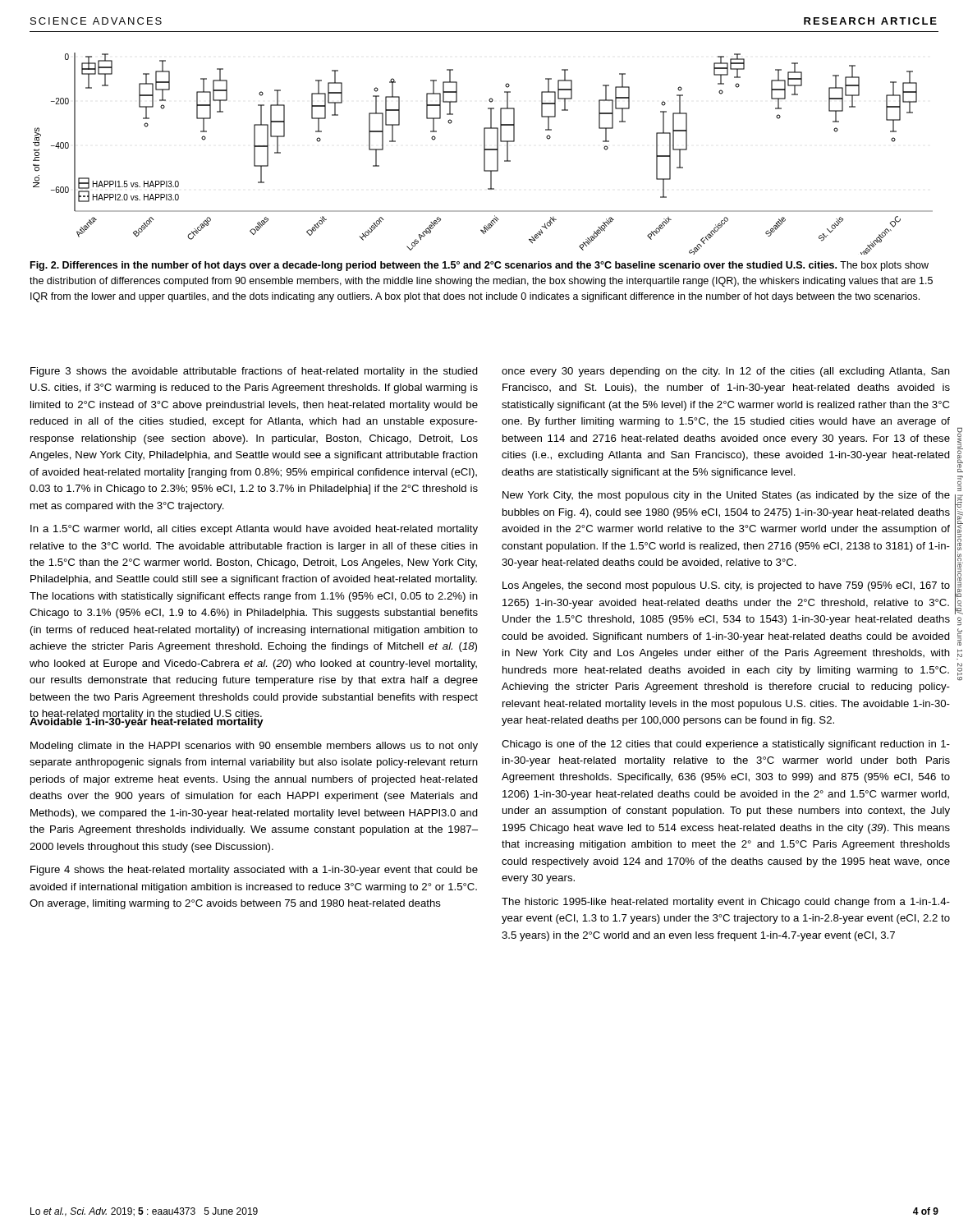Image resolution: width=968 pixels, height=1232 pixels.
Task: Select the text block that says "once every 30"
Action: [726, 653]
